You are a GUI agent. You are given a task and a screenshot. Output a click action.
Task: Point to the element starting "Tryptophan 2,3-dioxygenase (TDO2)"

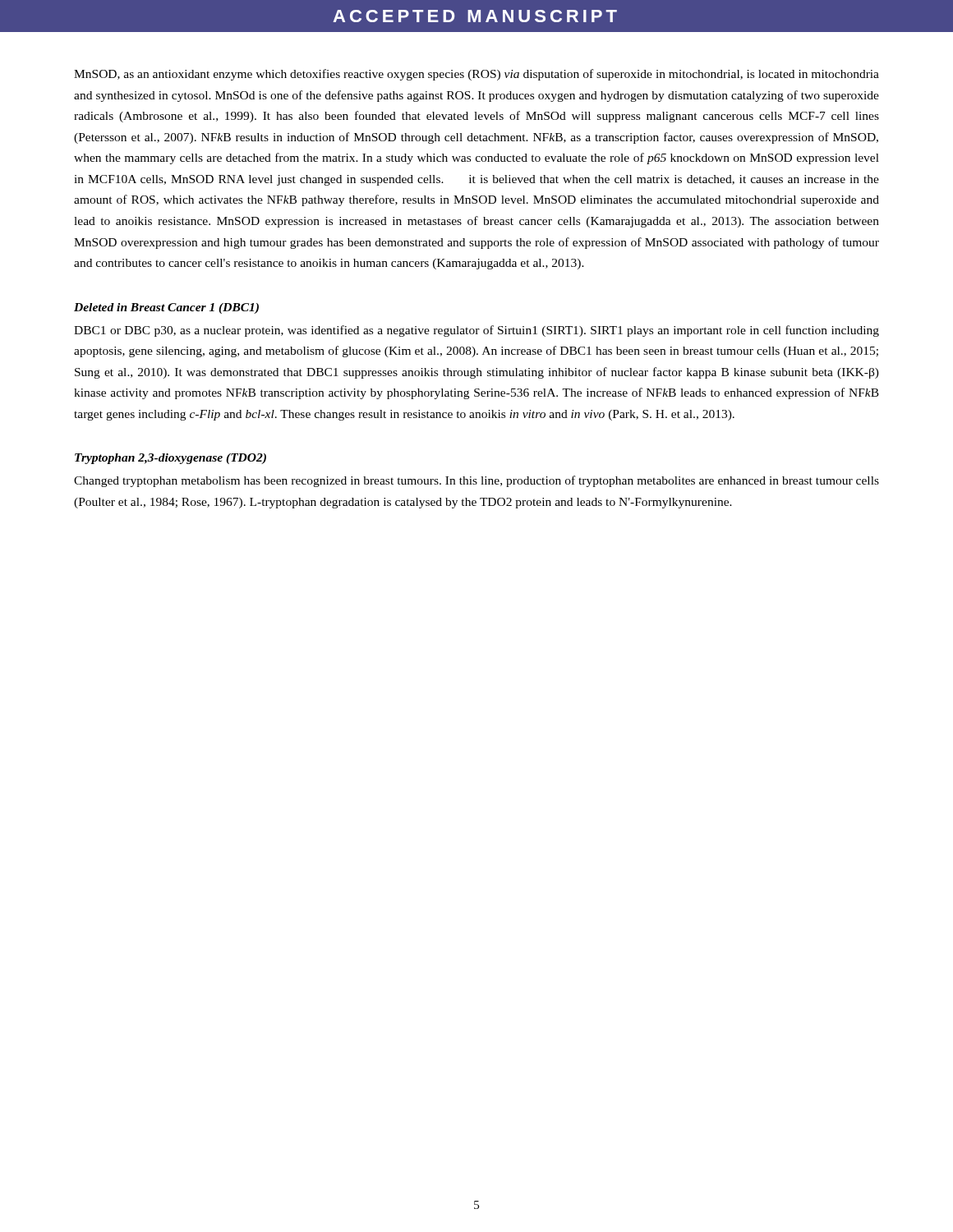click(x=170, y=457)
